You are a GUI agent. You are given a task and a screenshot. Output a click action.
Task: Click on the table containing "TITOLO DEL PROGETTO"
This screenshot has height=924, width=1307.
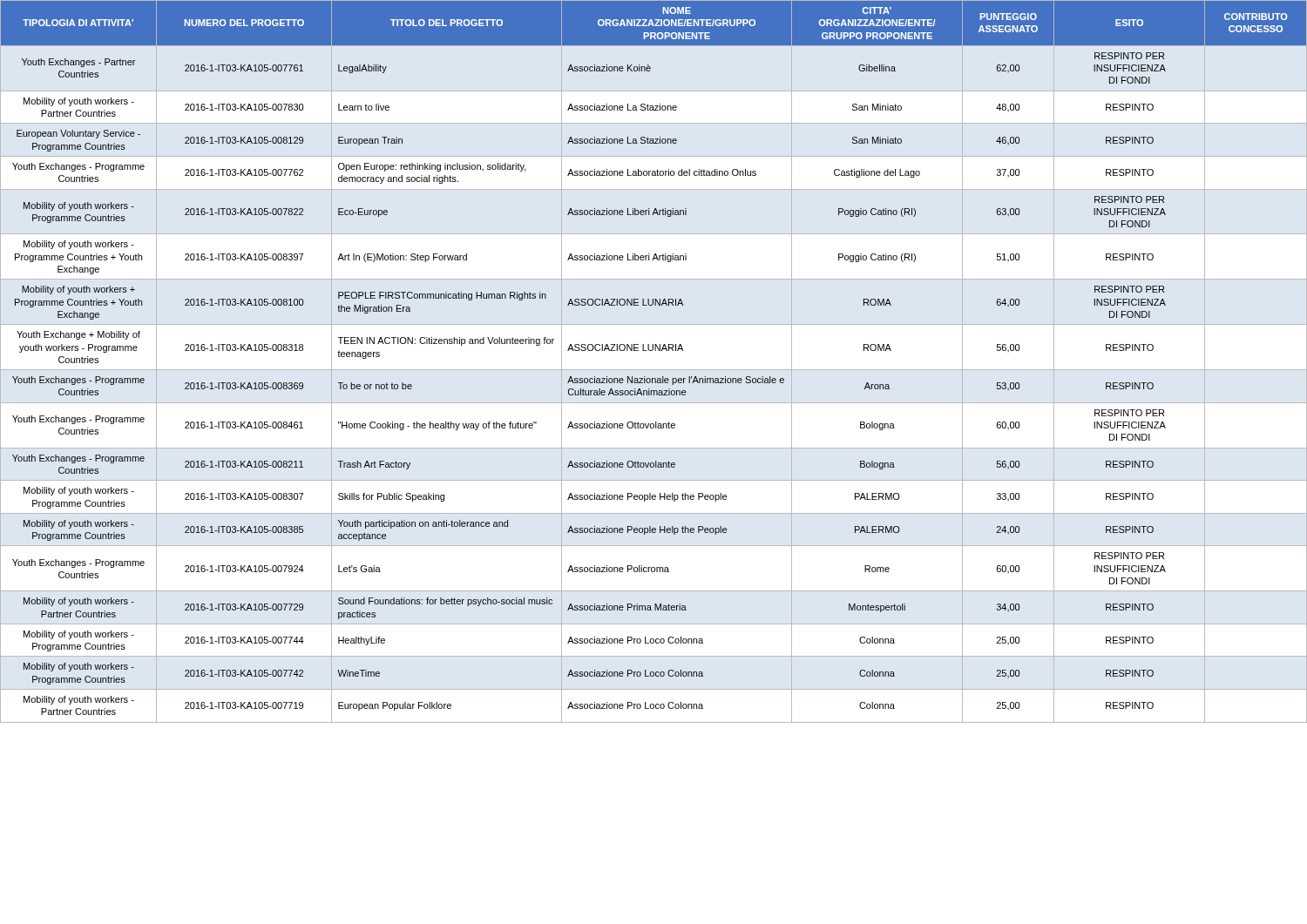(654, 361)
